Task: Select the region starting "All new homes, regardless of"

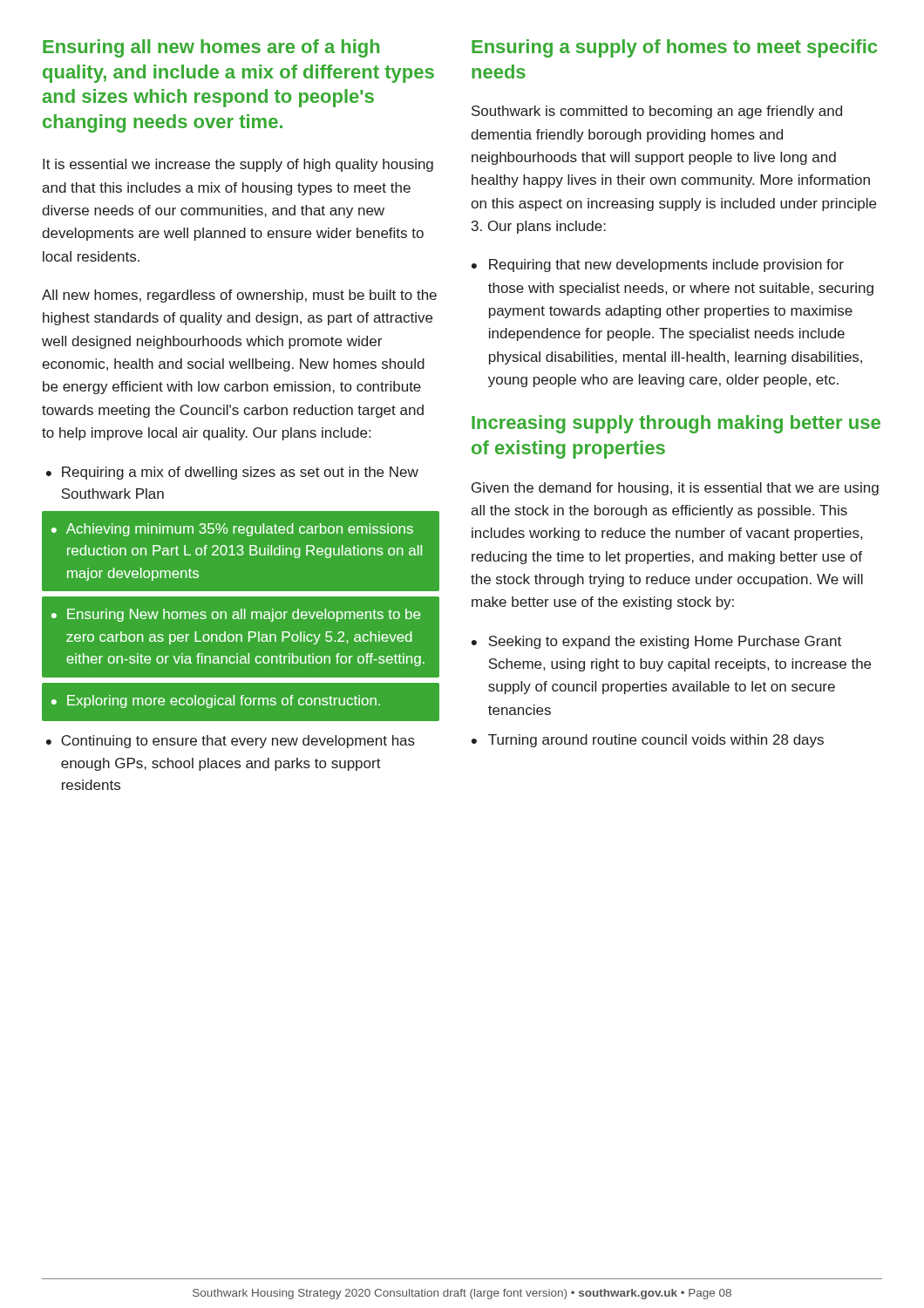Action: tap(240, 364)
